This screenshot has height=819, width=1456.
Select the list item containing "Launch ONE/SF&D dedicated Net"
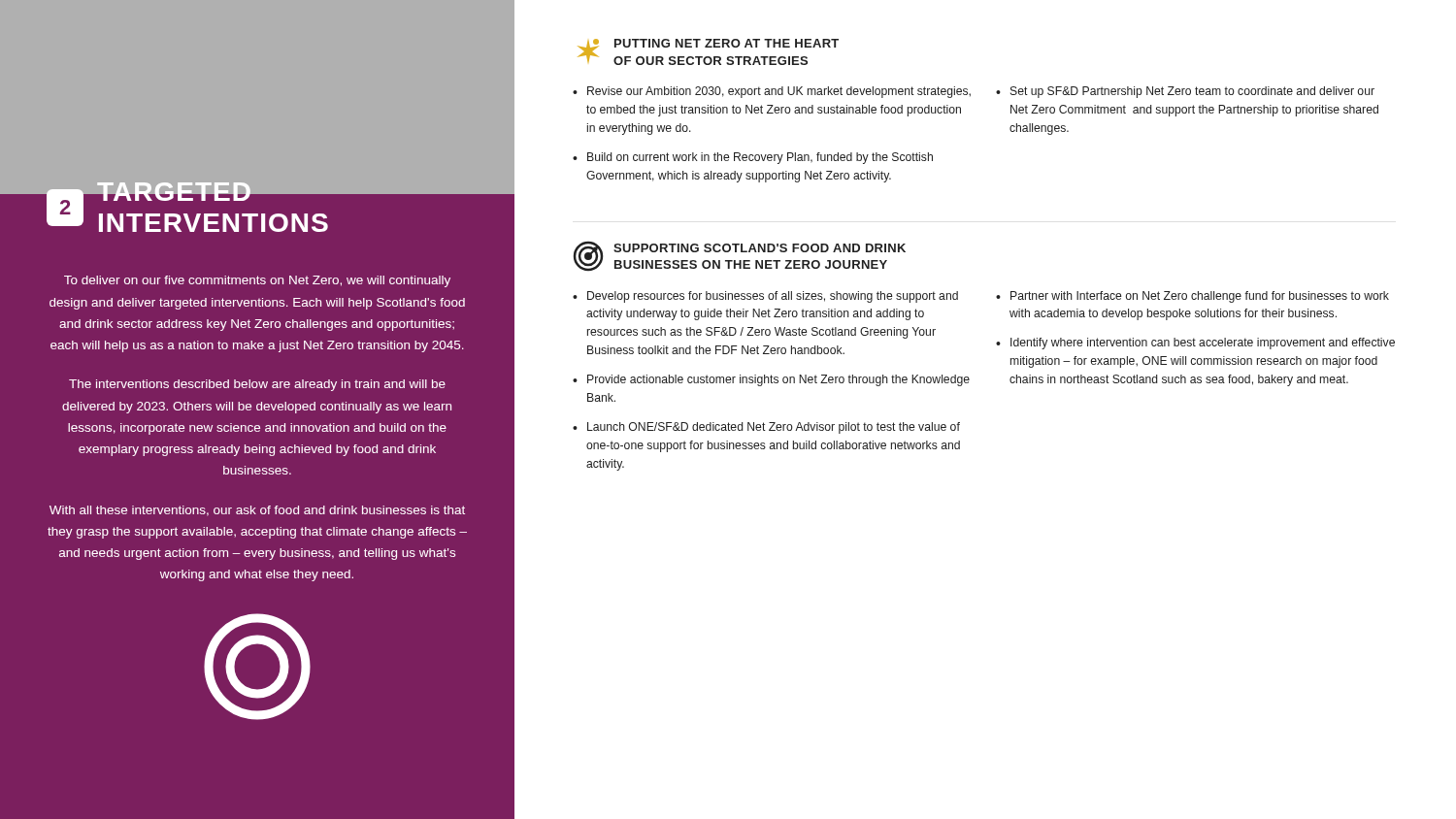[x=773, y=445]
